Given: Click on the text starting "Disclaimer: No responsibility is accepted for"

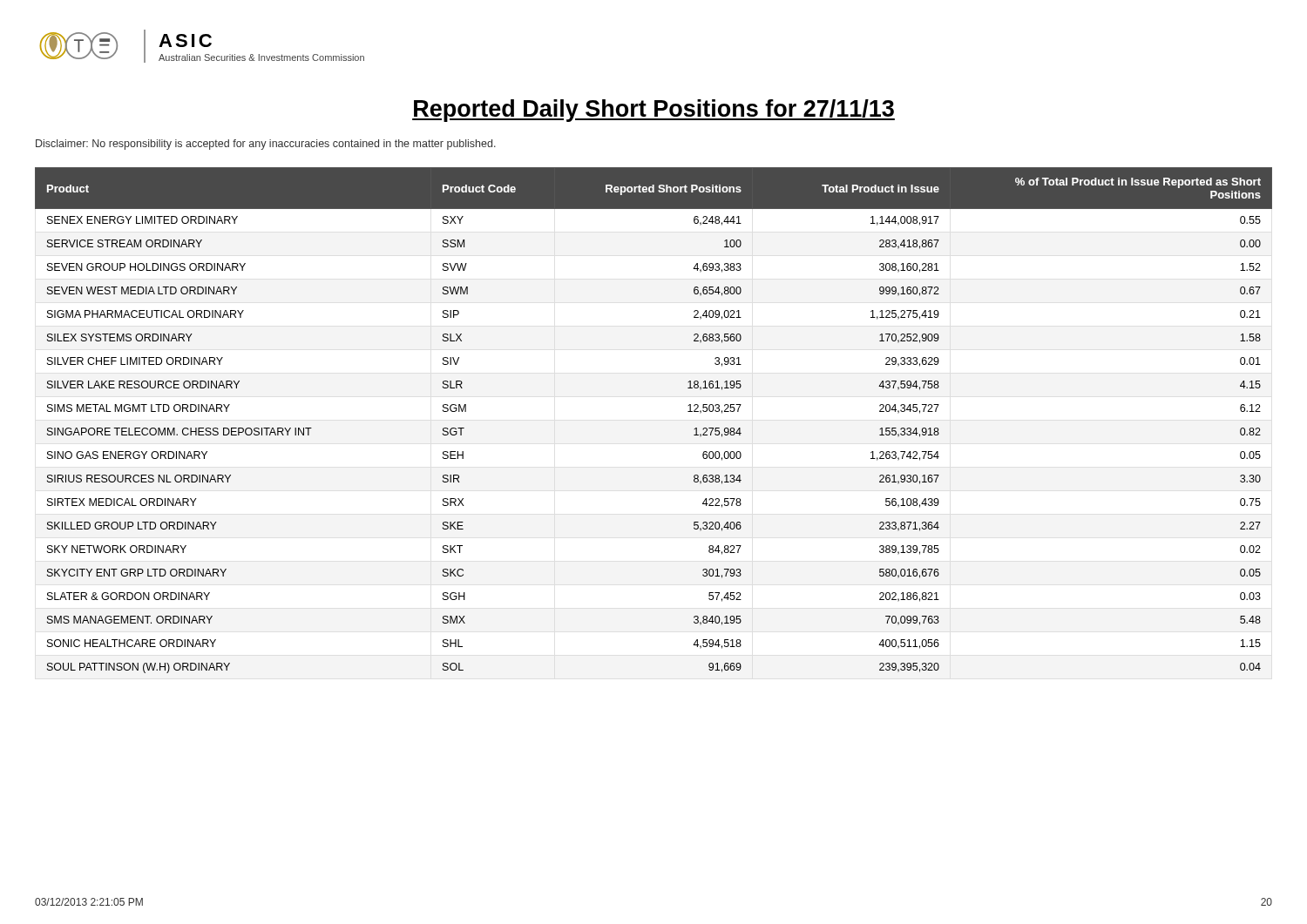Looking at the screenshot, I should 266,144.
